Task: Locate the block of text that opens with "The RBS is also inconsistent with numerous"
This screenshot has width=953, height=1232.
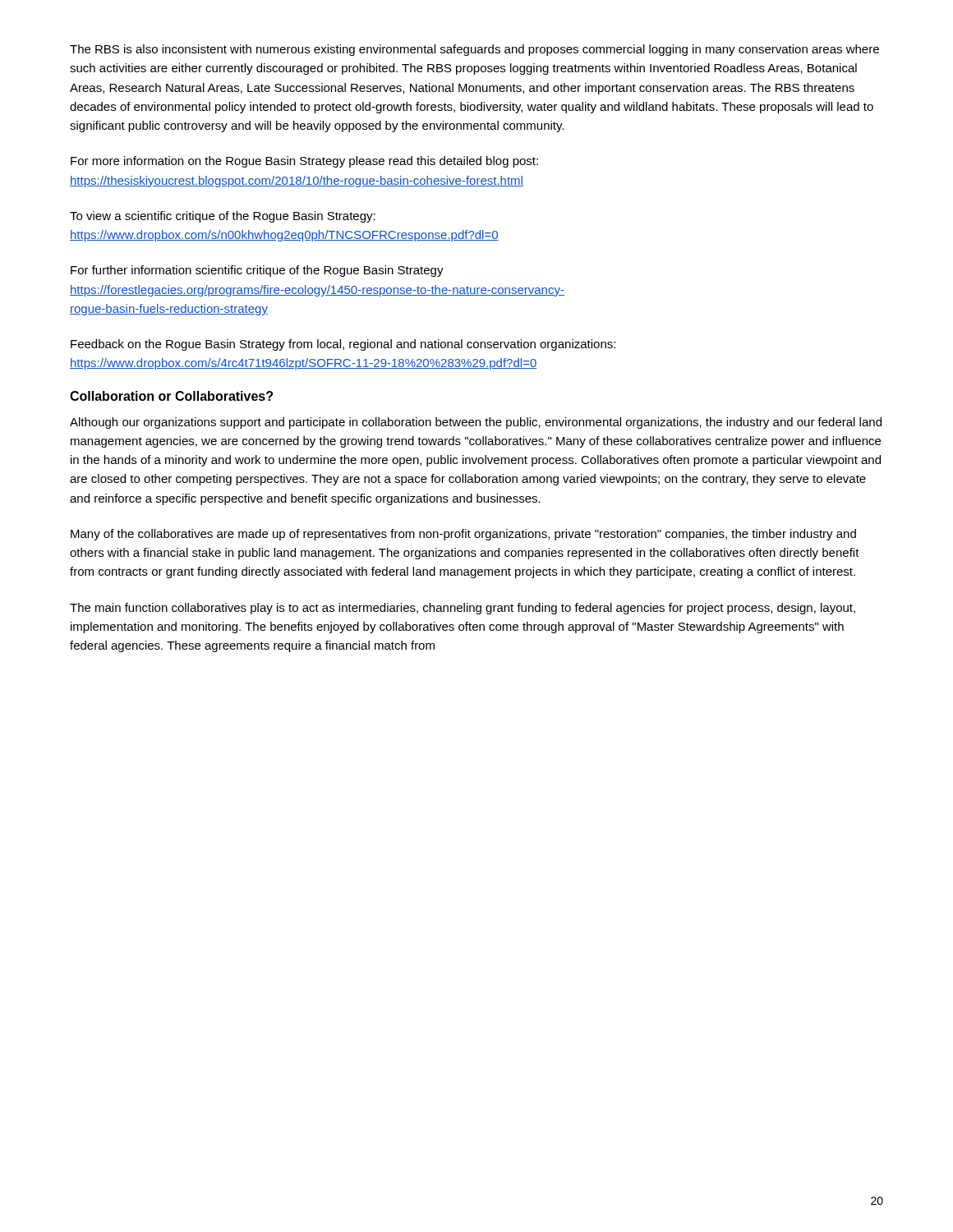Action: tap(475, 87)
